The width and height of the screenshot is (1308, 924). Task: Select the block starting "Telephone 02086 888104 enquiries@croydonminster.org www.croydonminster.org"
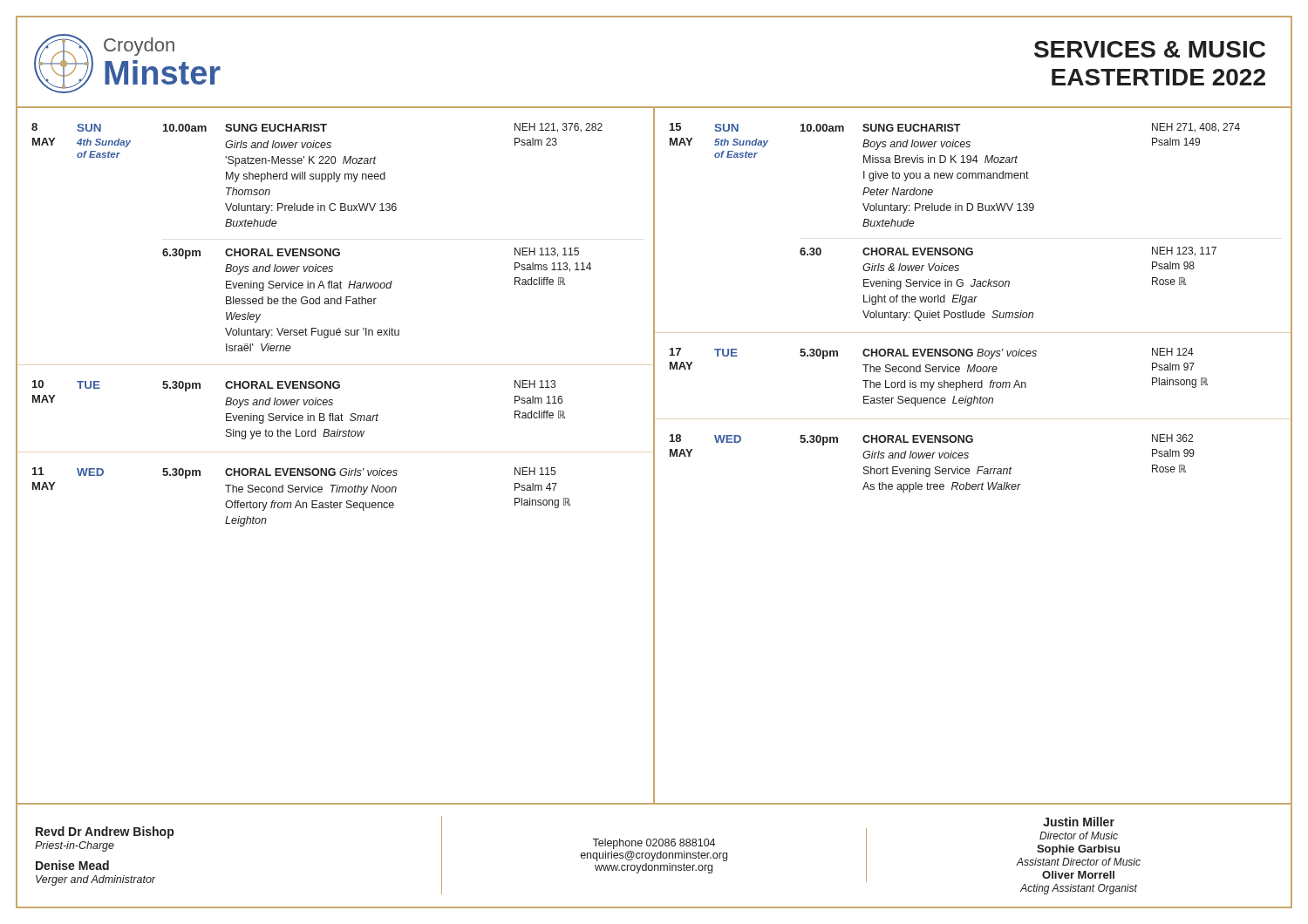(x=654, y=855)
